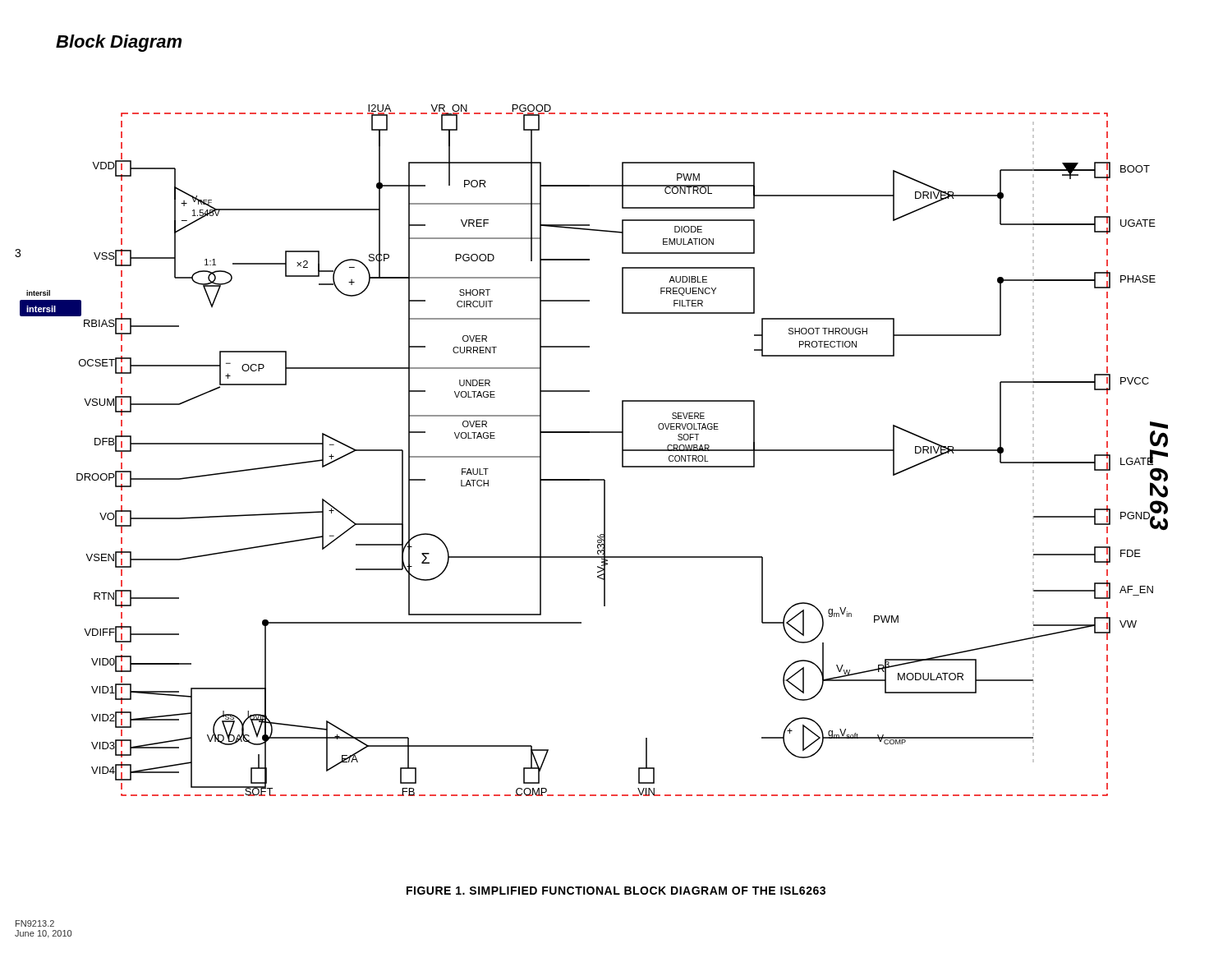Locate the section header containing "Block Diagram"
This screenshot has height=953, width=1232.
pos(119,42)
